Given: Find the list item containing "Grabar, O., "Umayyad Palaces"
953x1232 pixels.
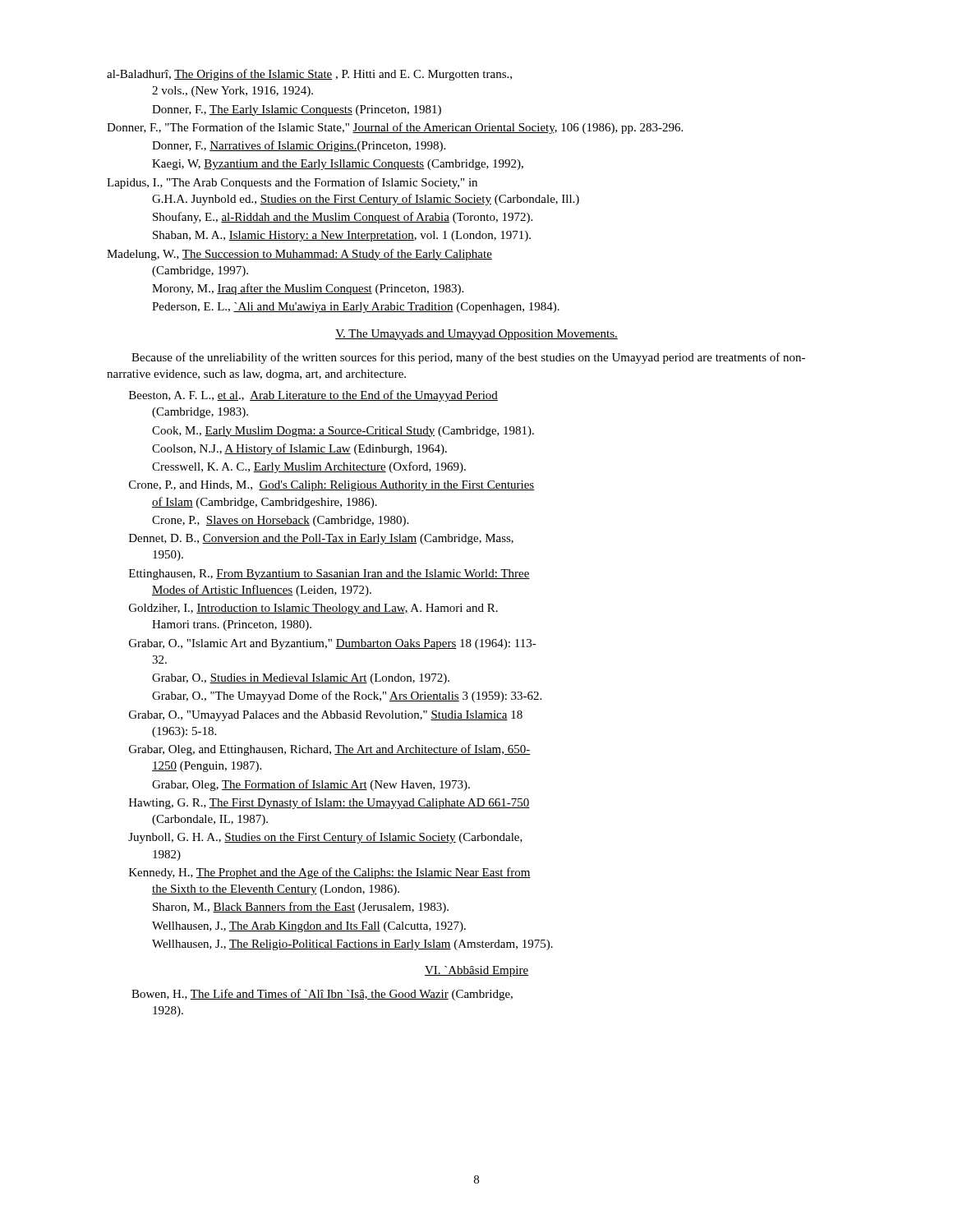Looking at the screenshot, I should (315, 722).
